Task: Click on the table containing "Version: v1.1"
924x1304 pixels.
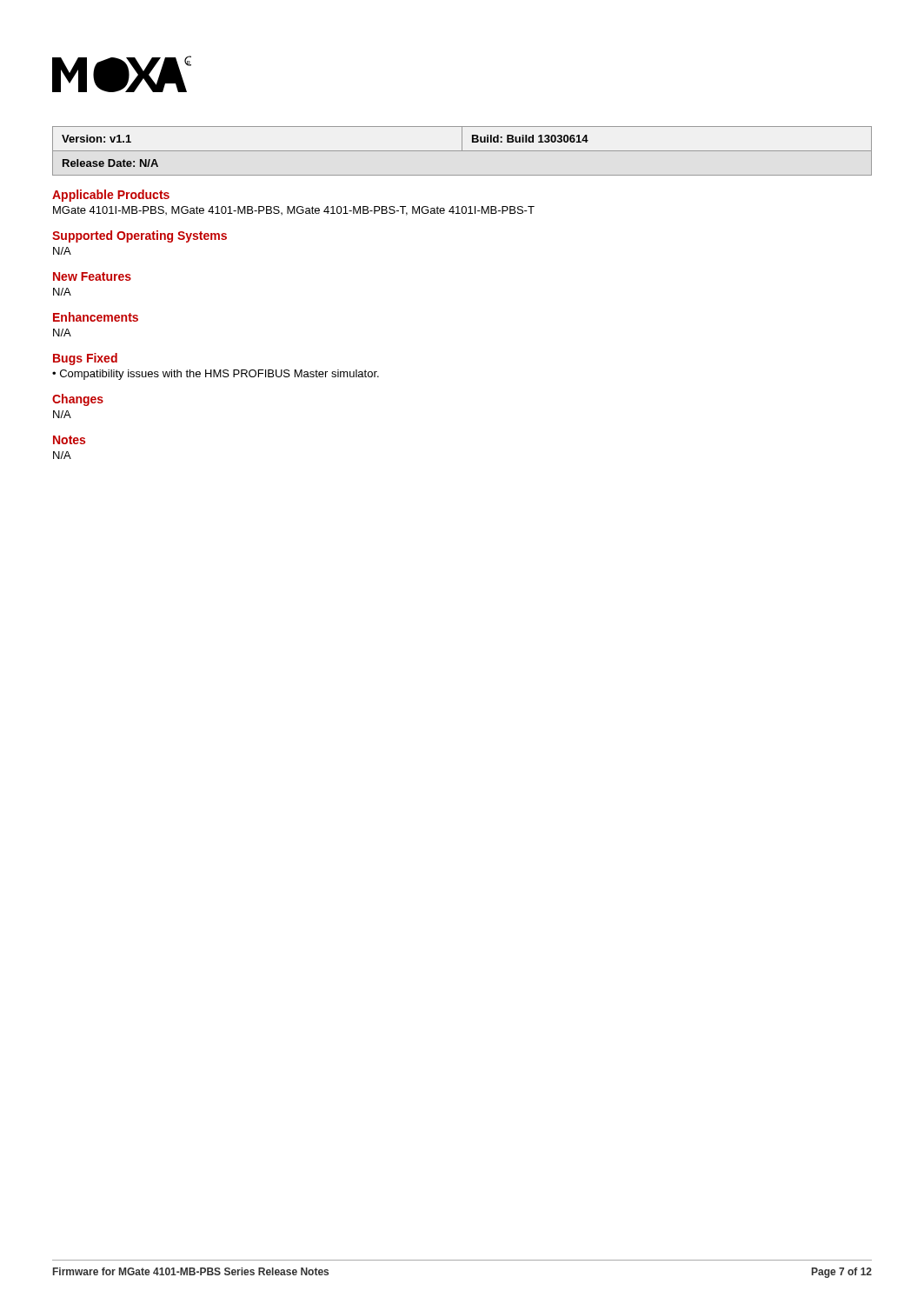Action: coord(462,151)
